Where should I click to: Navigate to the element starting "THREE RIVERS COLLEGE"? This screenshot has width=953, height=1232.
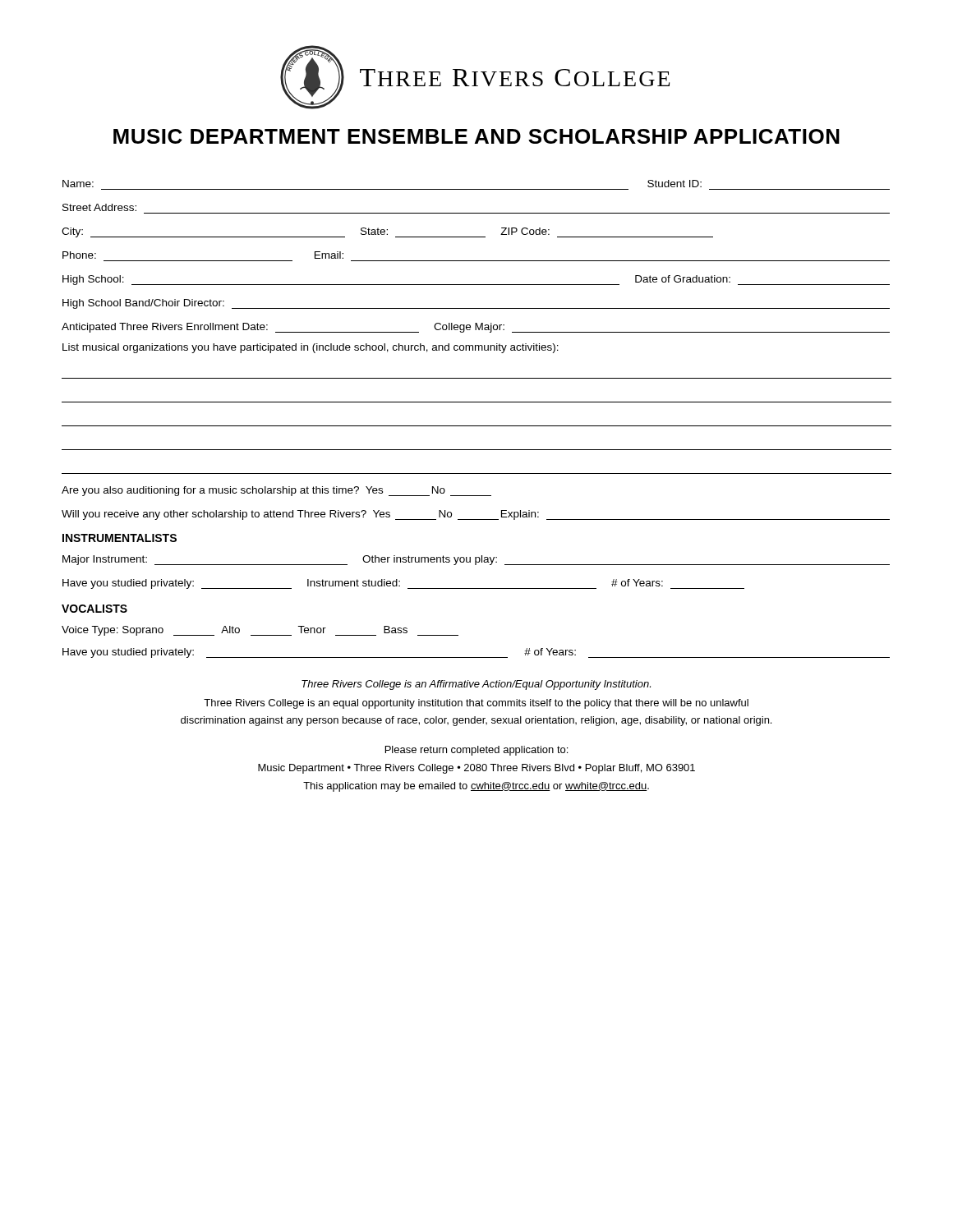(x=516, y=77)
